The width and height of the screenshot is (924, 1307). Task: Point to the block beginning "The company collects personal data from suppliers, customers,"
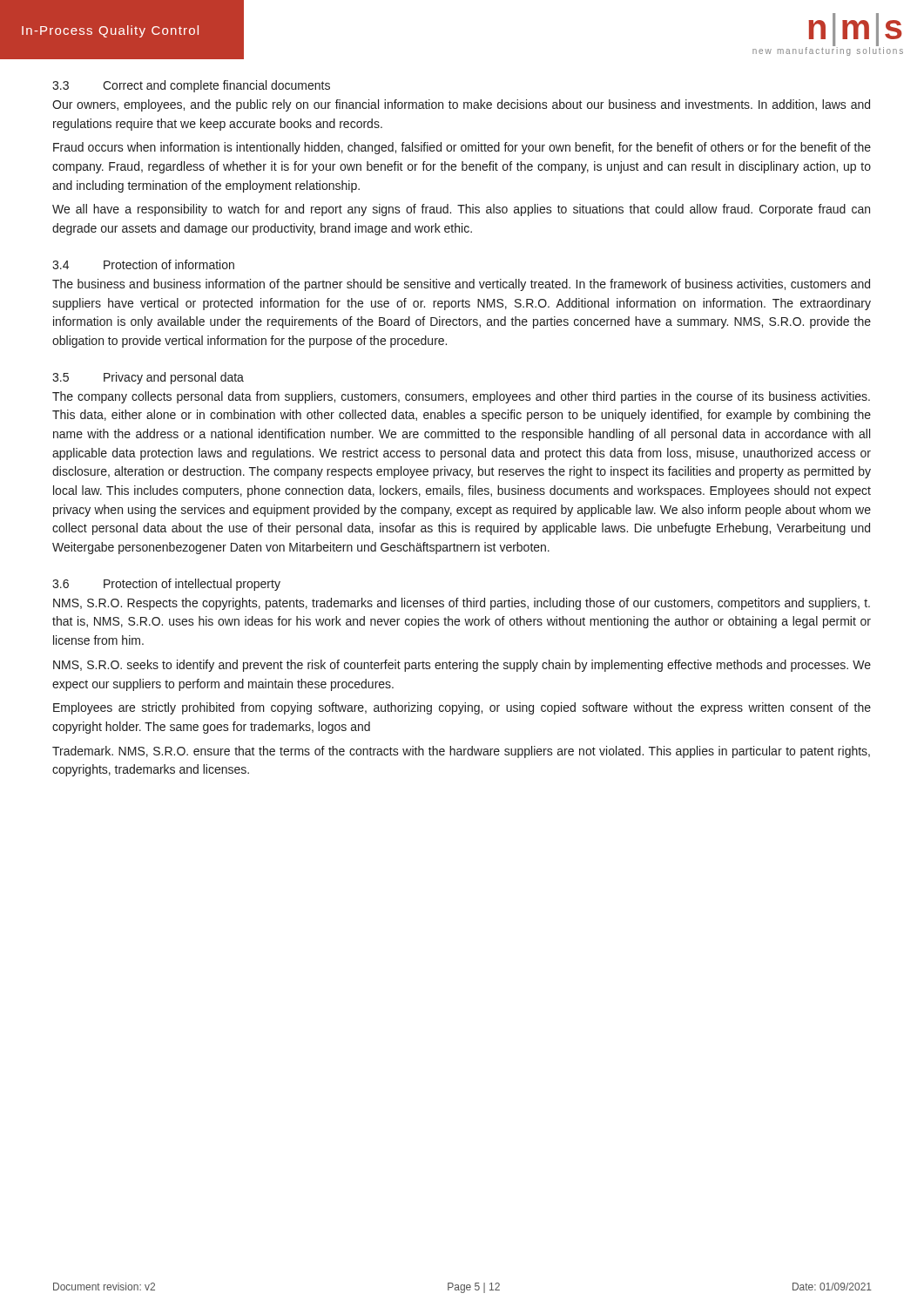click(462, 472)
